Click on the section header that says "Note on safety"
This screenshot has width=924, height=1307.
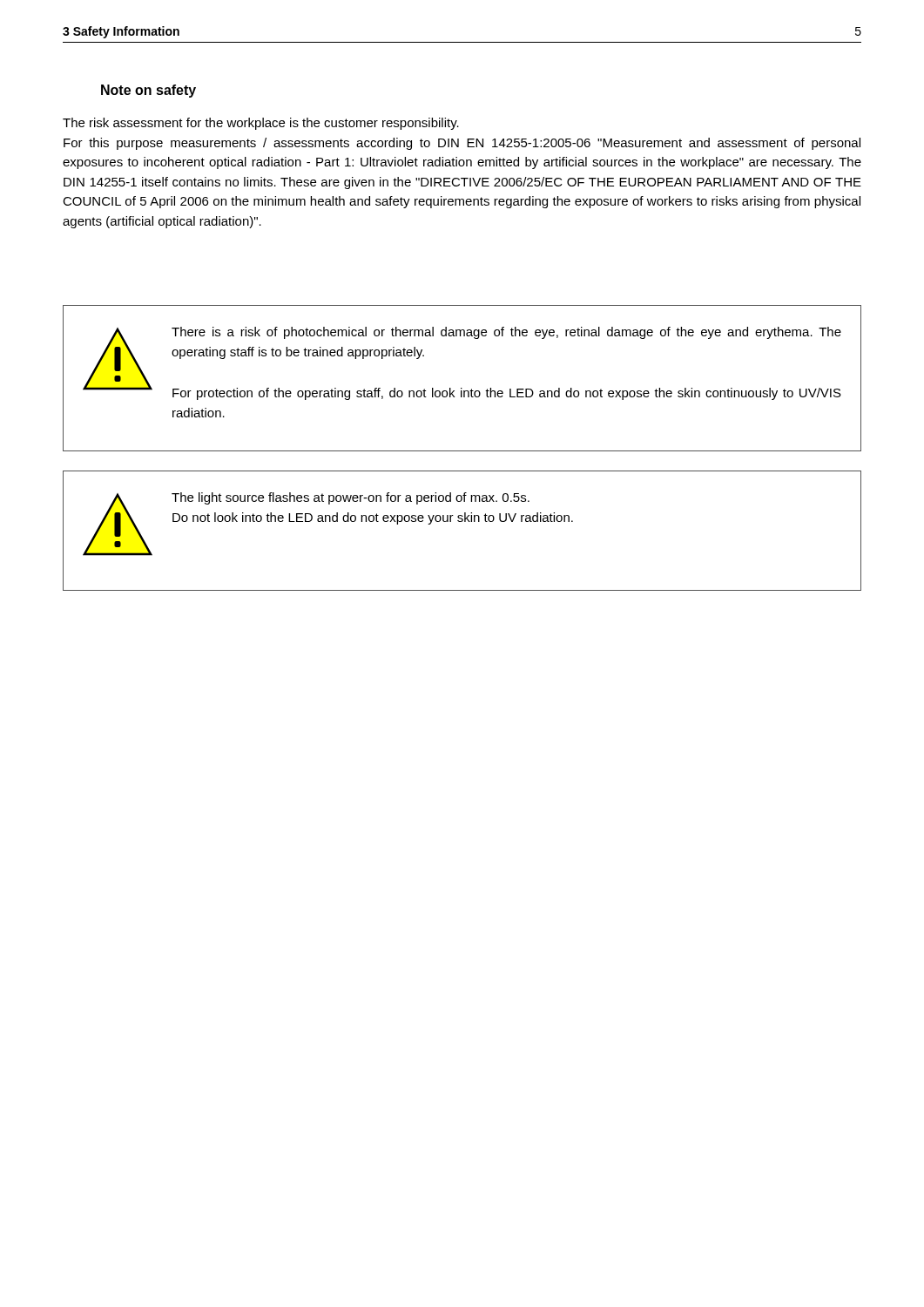148,90
